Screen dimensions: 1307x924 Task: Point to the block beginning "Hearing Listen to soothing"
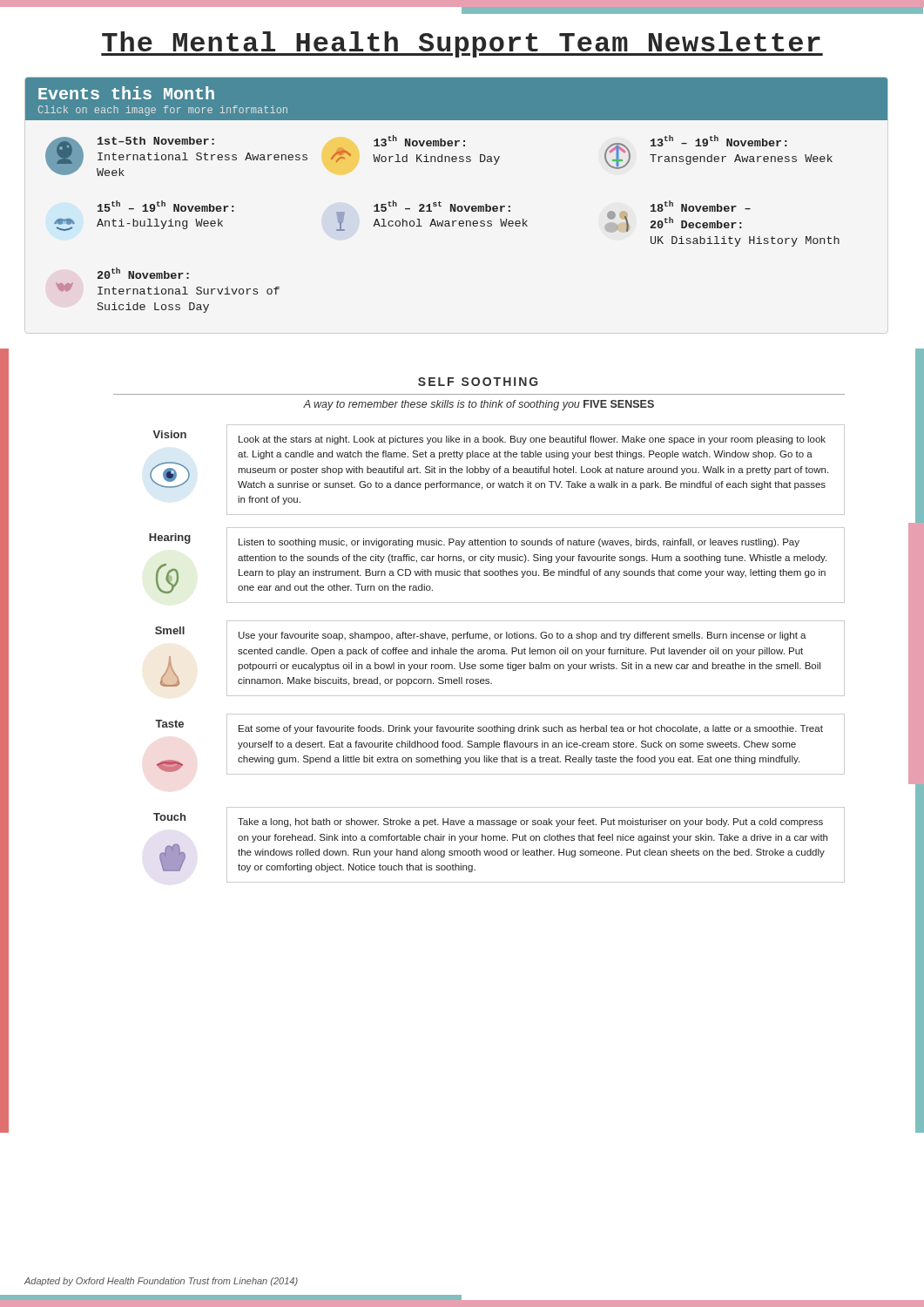[479, 568]
